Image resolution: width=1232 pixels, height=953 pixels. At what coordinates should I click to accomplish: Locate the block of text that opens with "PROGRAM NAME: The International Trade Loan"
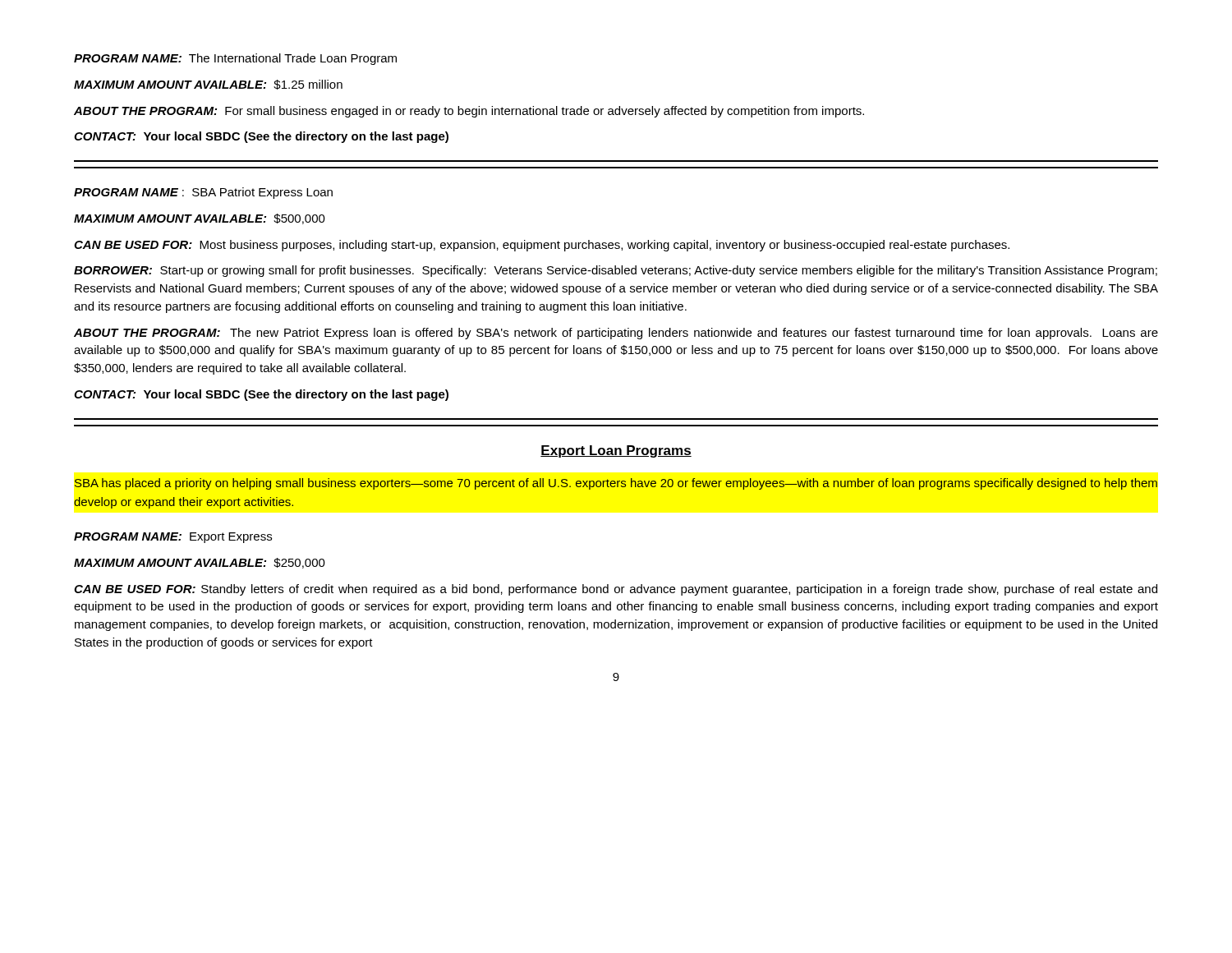click(235, 59)
